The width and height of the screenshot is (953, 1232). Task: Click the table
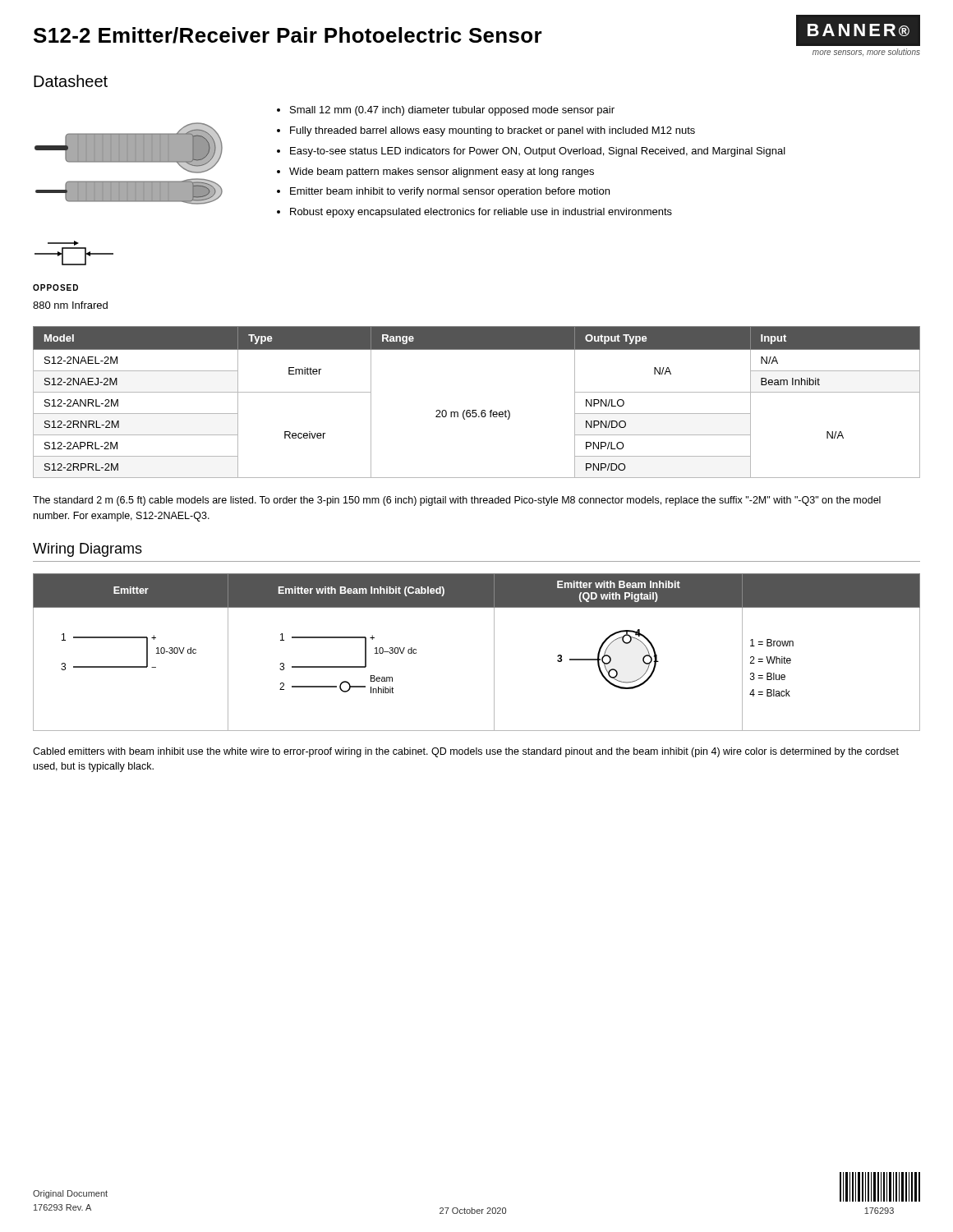click(476, 402)
